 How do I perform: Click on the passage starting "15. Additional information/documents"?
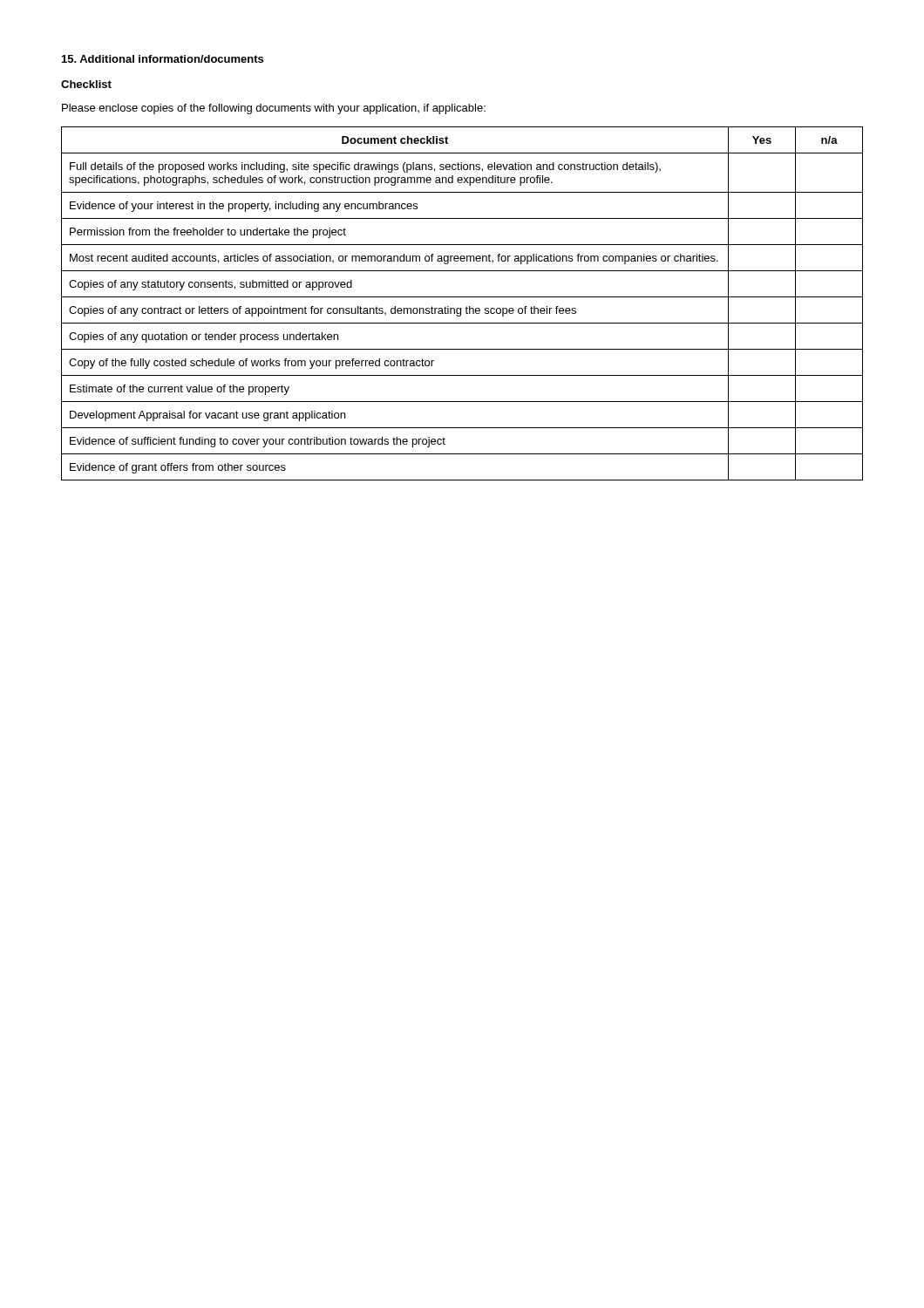pyautogui.click(x=162, y=59)
